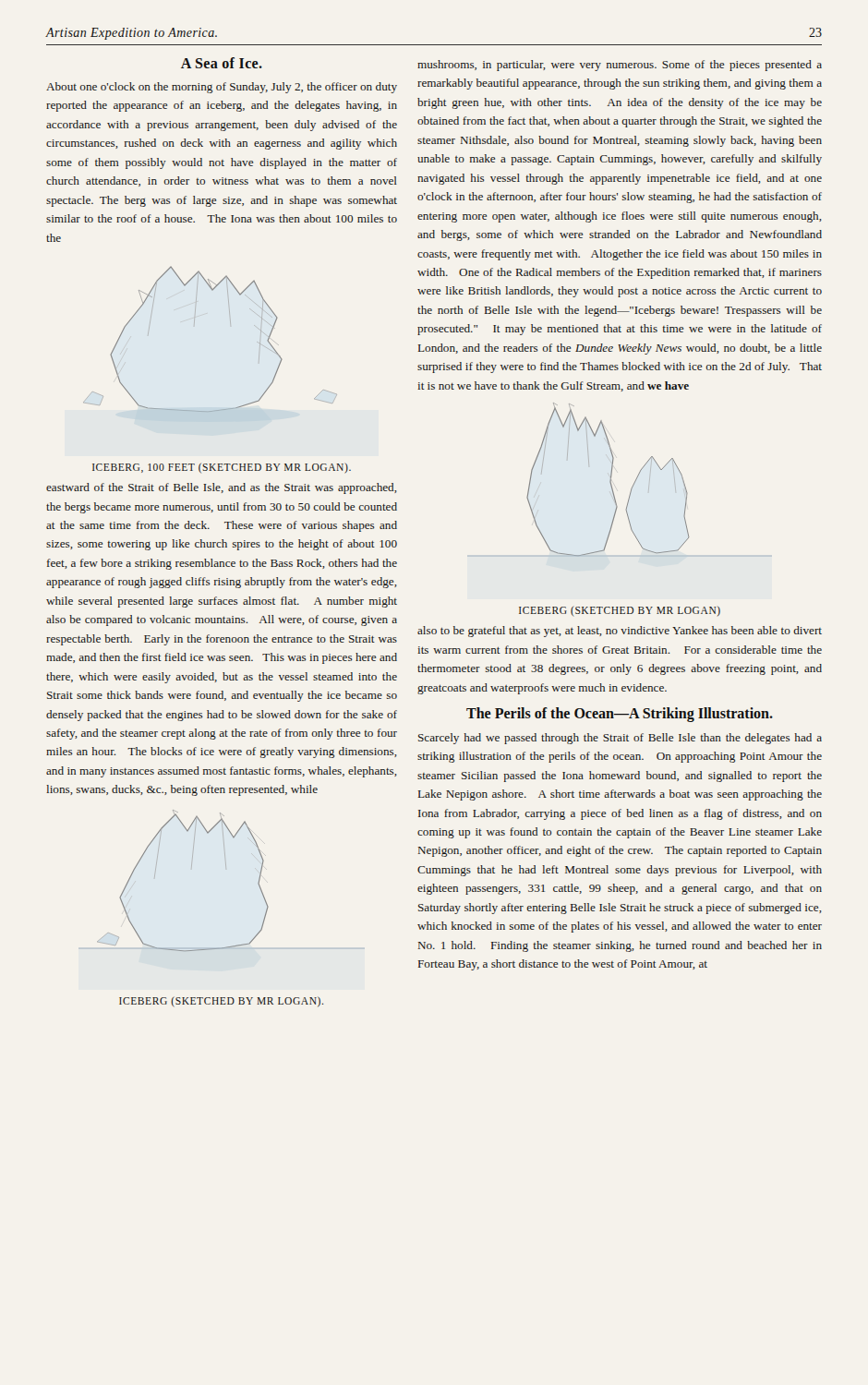Click on the element starting "A Sea of Ice."
Image resolution: width=868 pixels, height=1385 pixels.
[222, 63]
